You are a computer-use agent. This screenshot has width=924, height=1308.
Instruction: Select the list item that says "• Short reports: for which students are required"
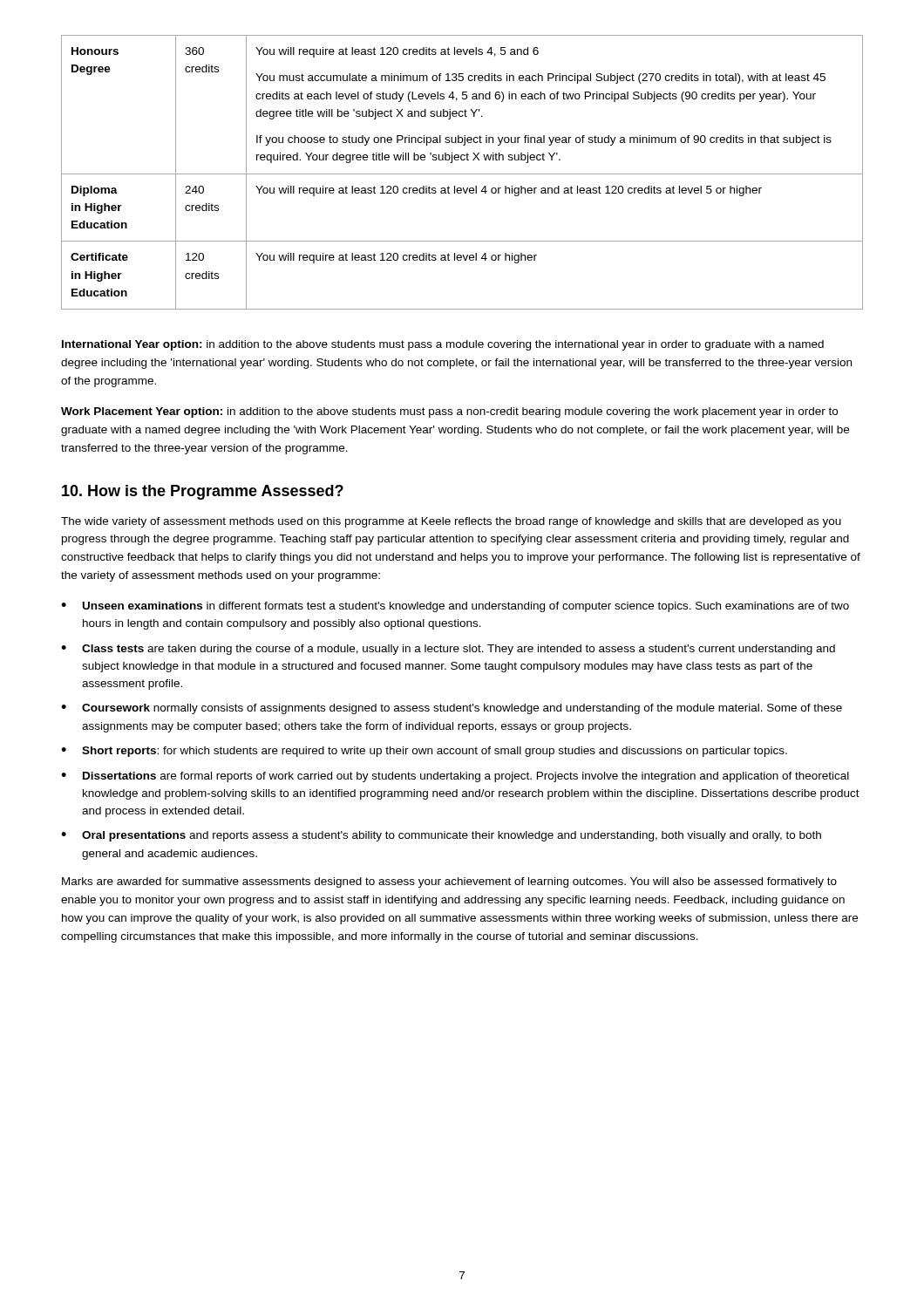(462, 751)
